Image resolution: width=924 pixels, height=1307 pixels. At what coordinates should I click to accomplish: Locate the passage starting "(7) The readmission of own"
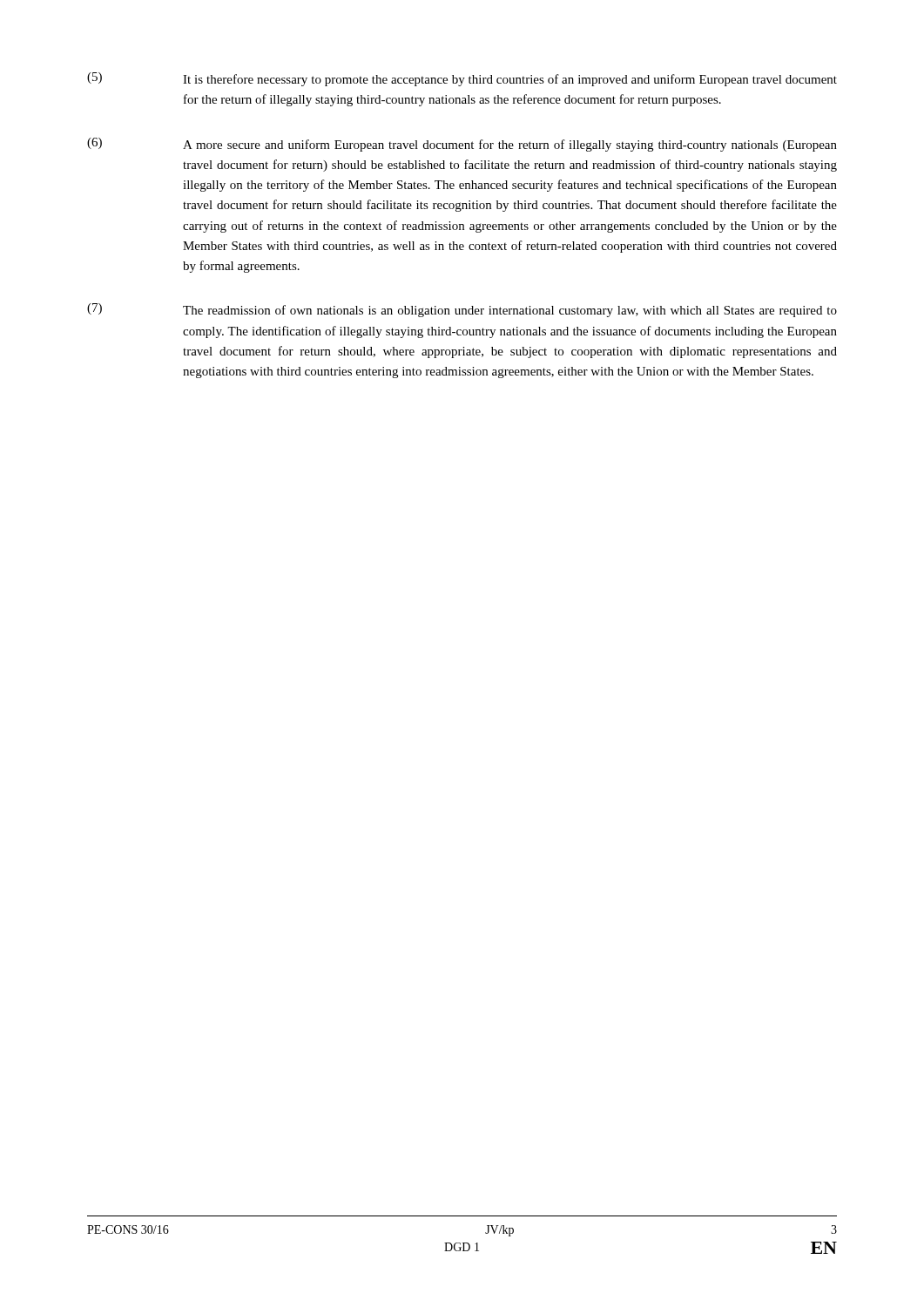pos(462,341)
